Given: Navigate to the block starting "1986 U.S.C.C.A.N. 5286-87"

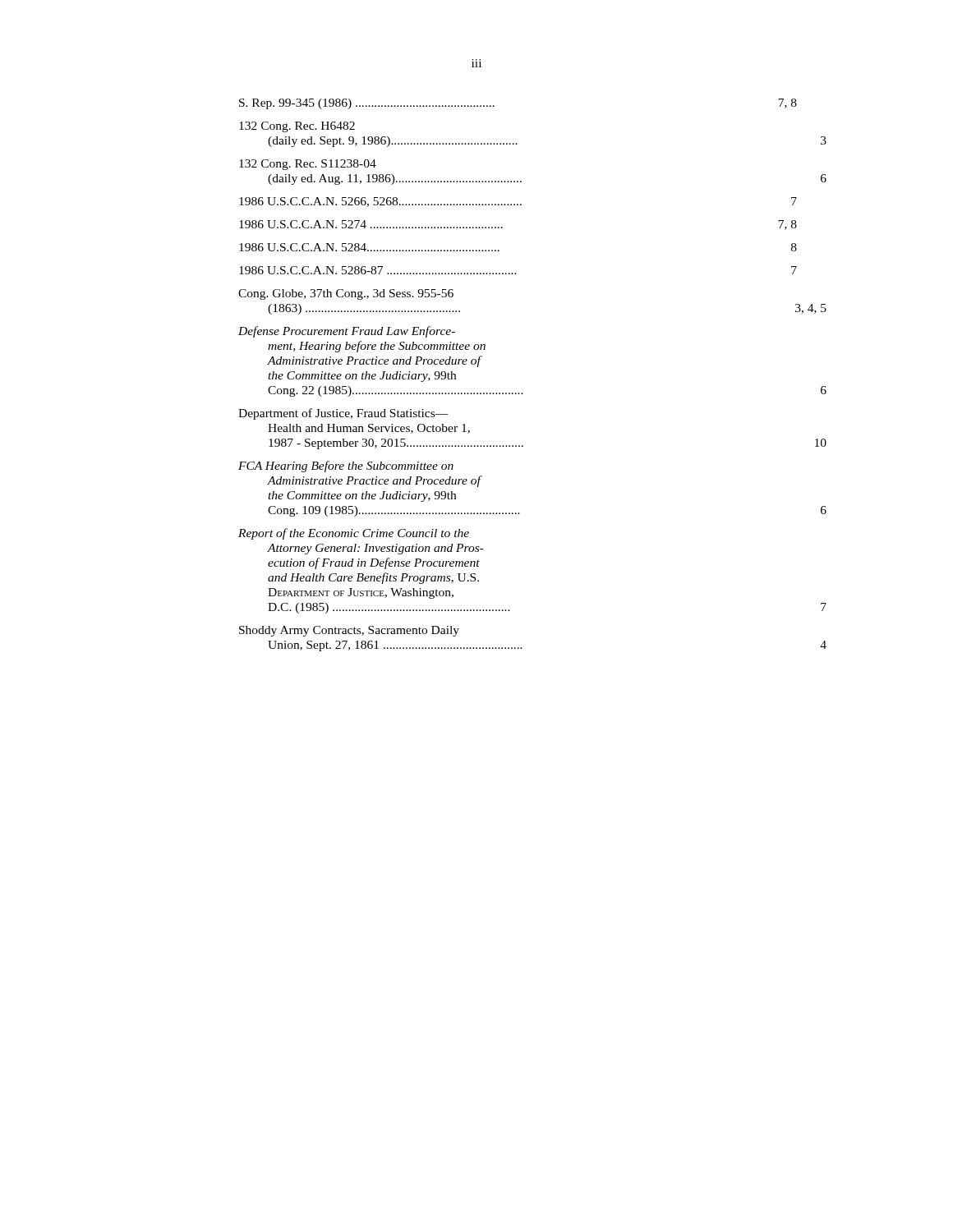Looking at the screenshot, I should [518, 270].
